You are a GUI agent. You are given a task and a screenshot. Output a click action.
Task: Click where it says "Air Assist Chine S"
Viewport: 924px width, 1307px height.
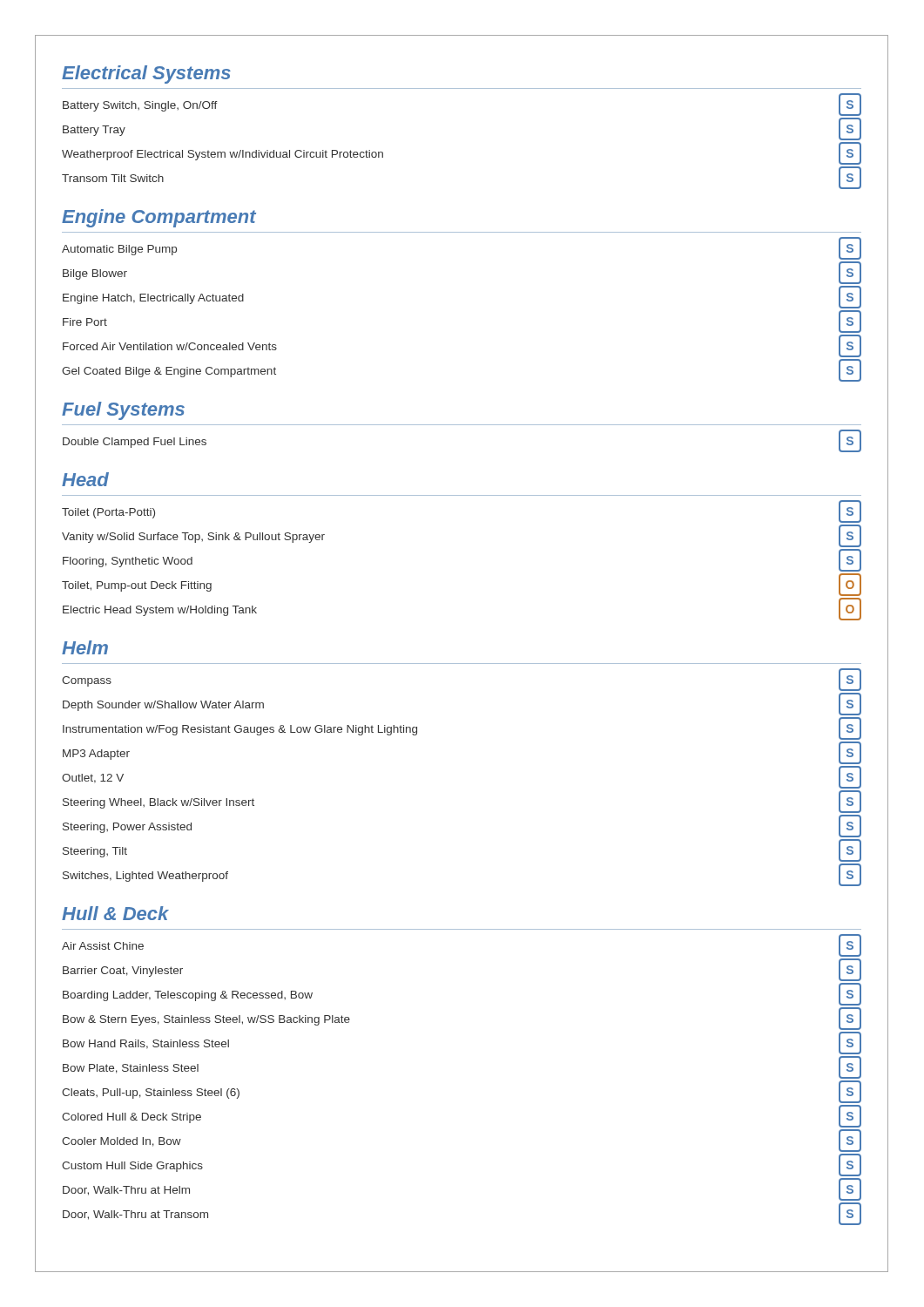click(x=103, y=946)
